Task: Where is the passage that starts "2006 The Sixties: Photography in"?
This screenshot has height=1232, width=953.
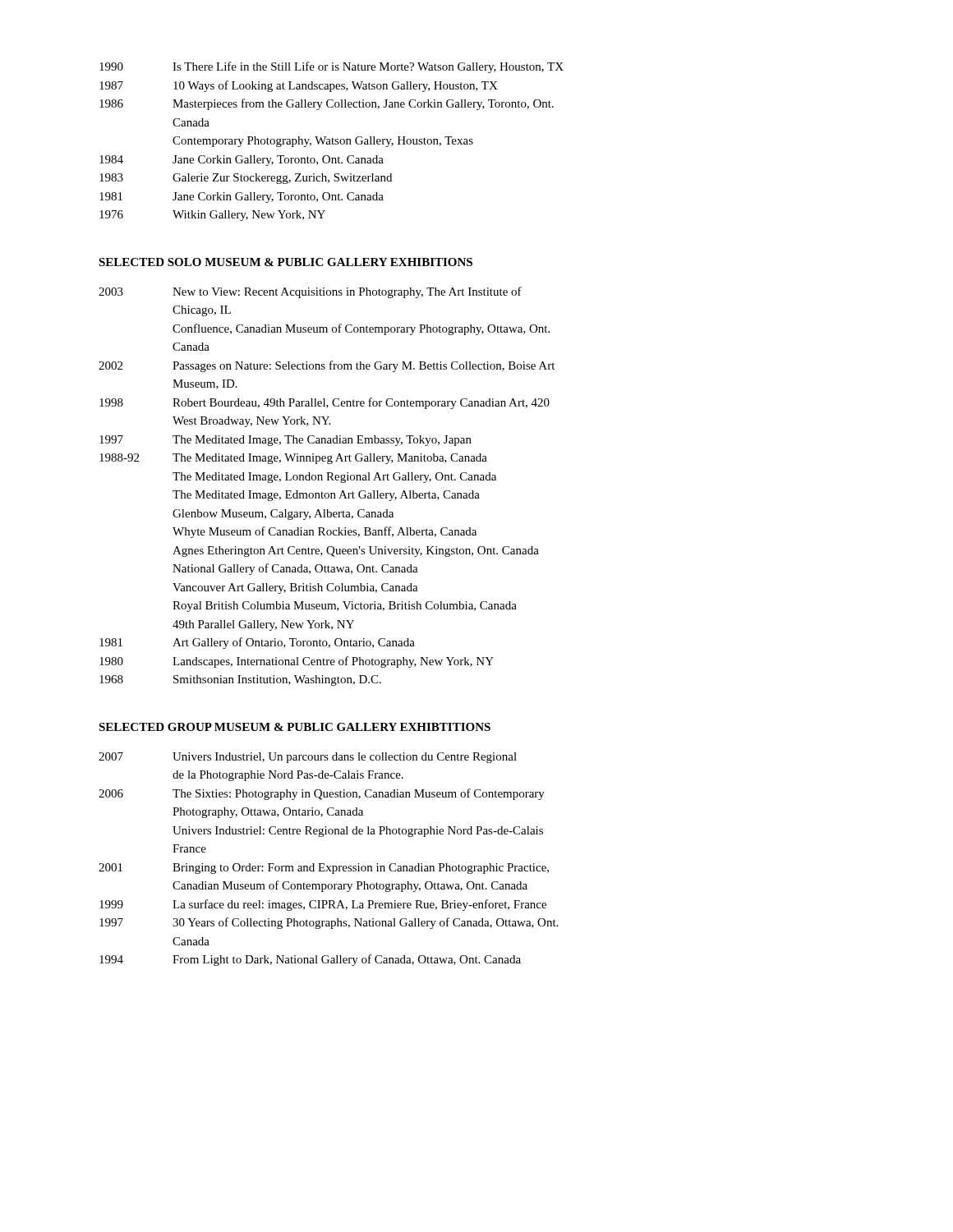Action: [x=476, y=802]
